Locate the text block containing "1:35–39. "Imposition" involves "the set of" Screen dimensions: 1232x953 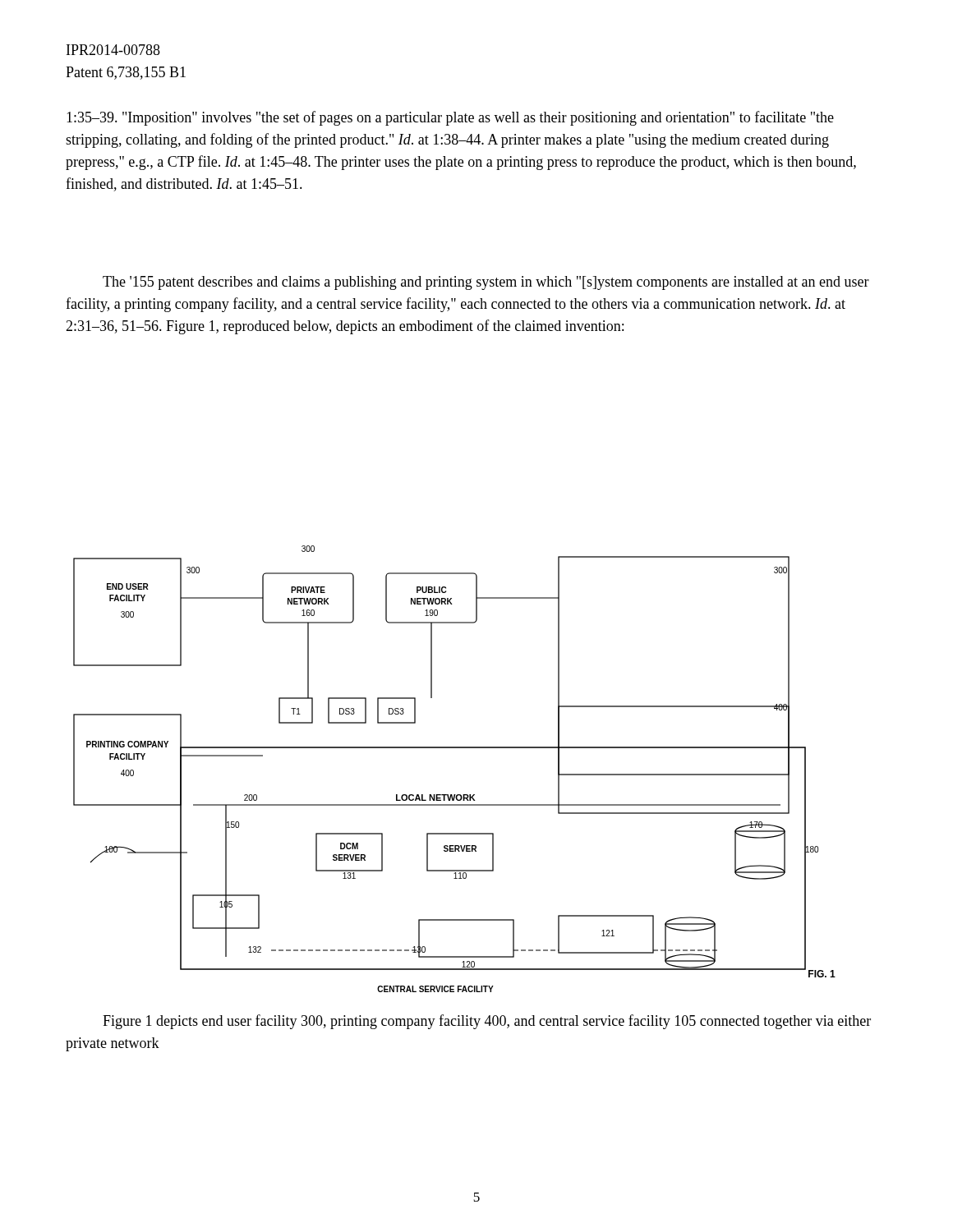tap(472, 151)
